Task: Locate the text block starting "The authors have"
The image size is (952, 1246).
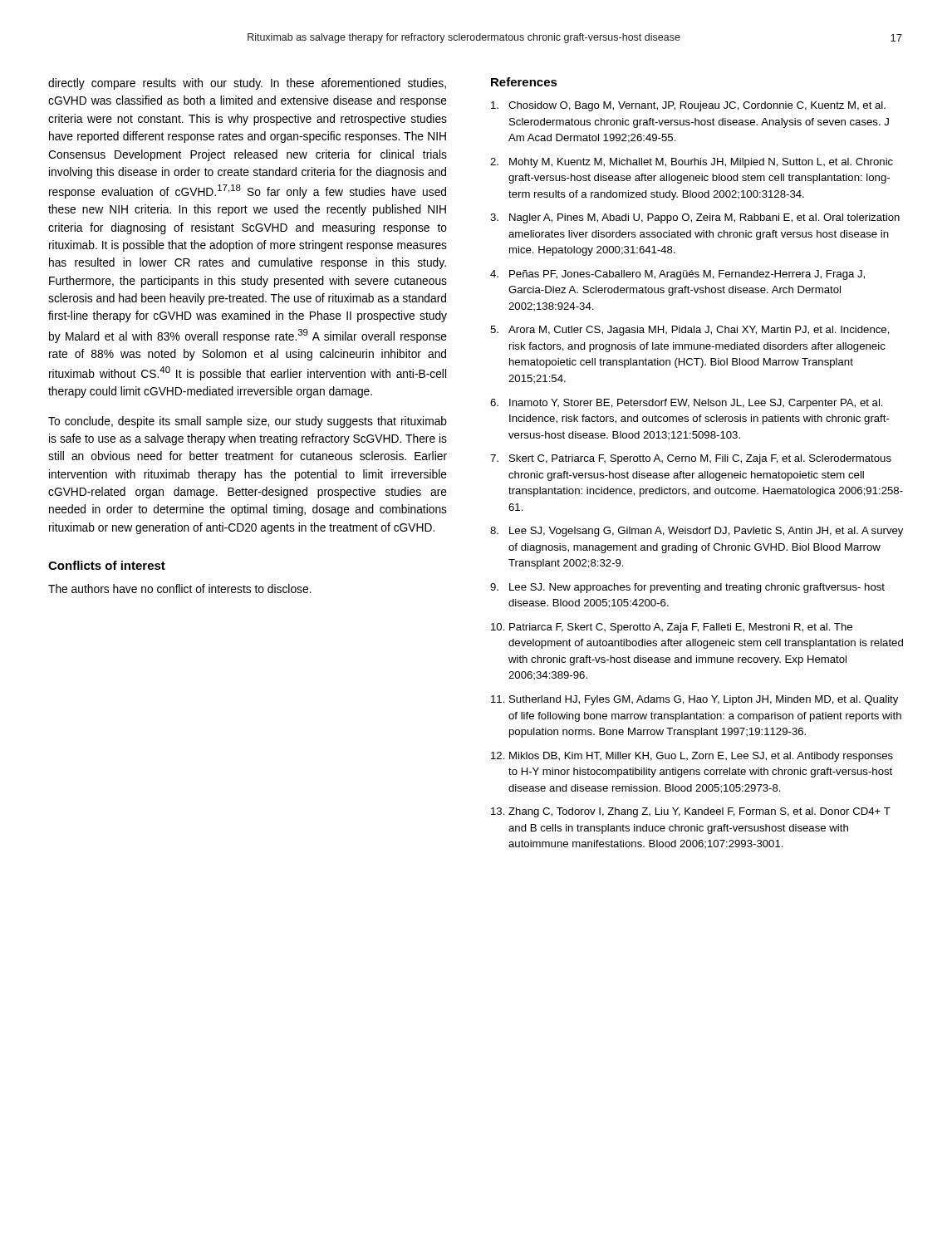Action: (x=248, y=590)
